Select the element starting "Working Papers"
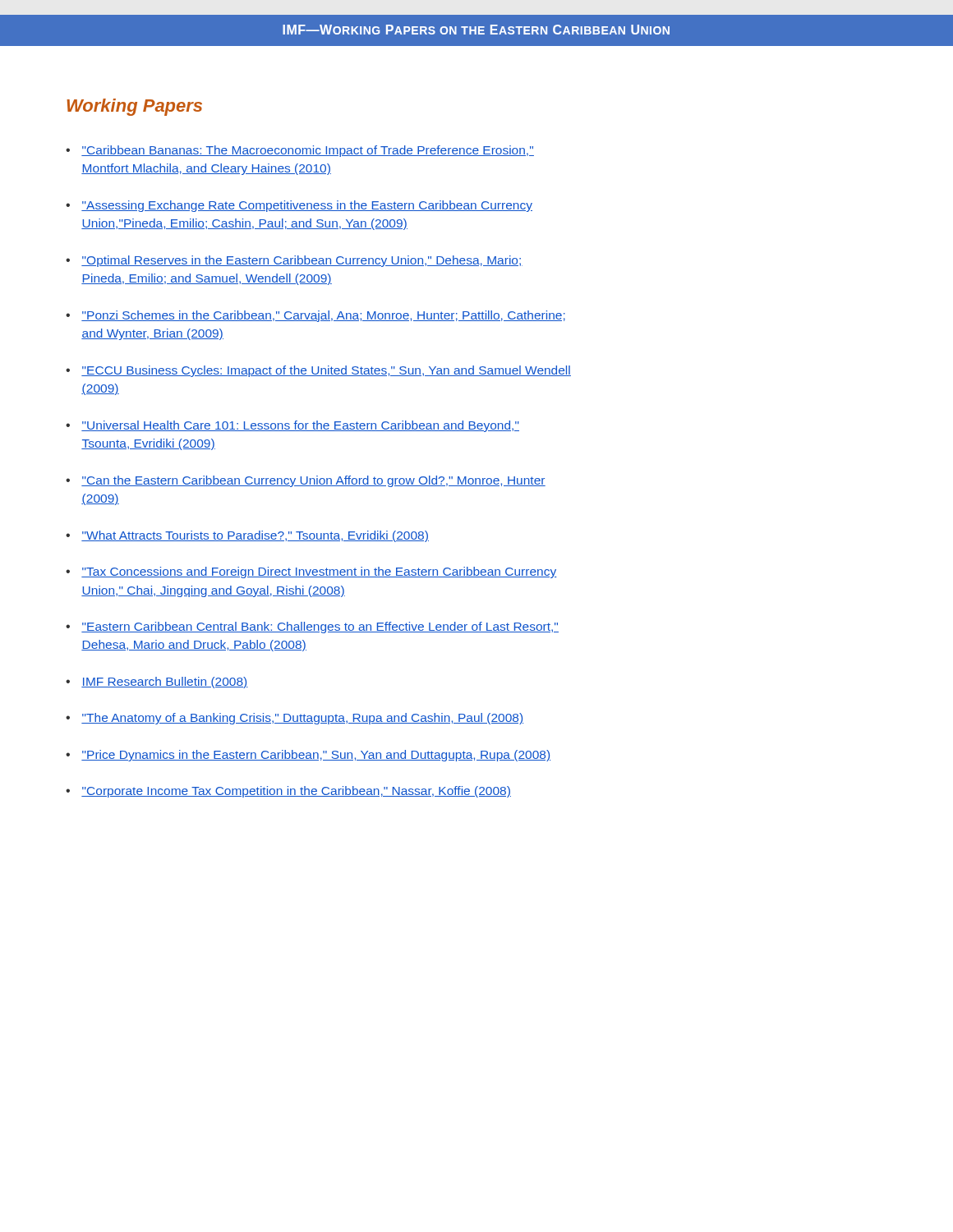The height and width of the screenshot is (1232, 953). click(134, 106)
